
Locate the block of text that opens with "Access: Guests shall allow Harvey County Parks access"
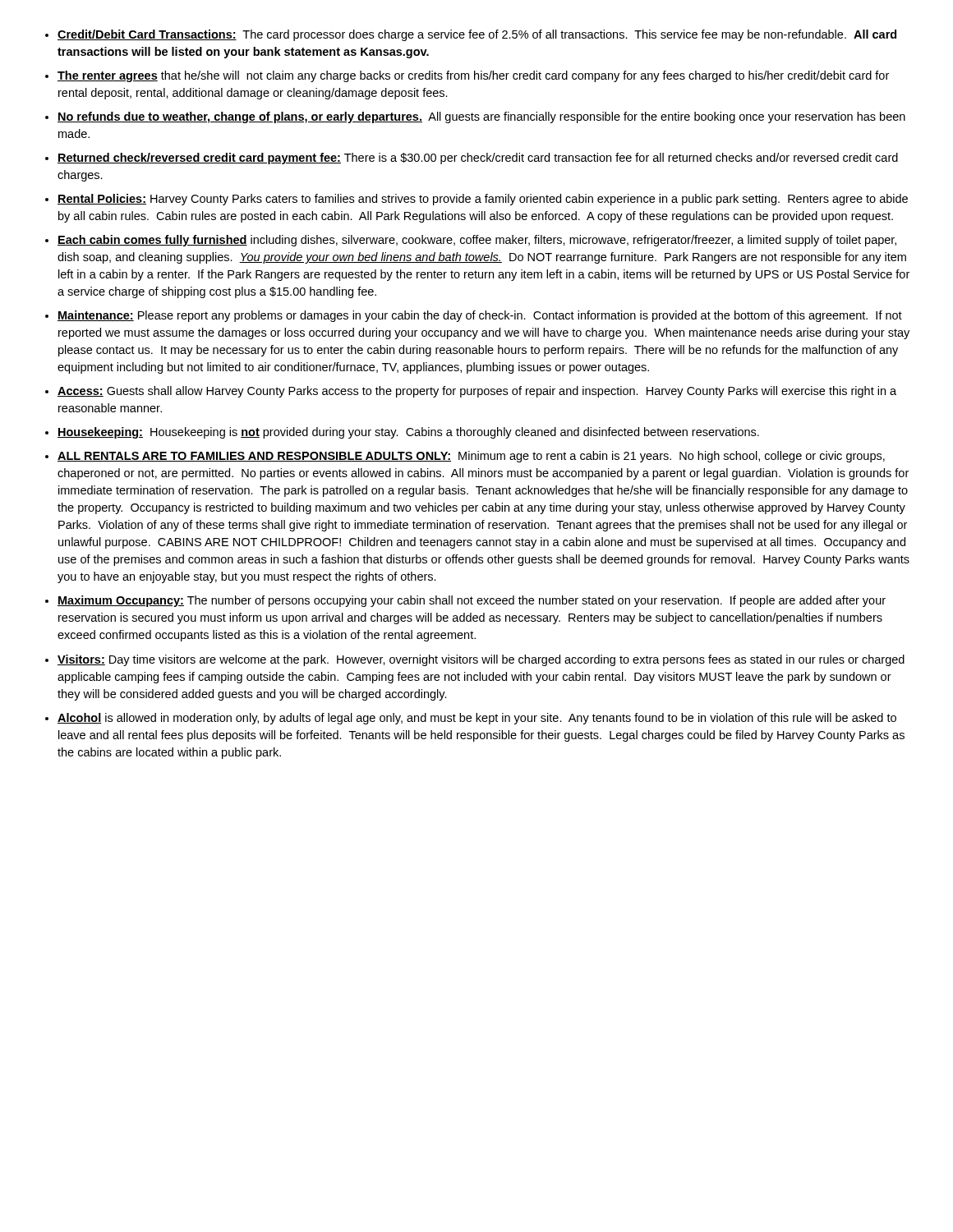[477, 400]
